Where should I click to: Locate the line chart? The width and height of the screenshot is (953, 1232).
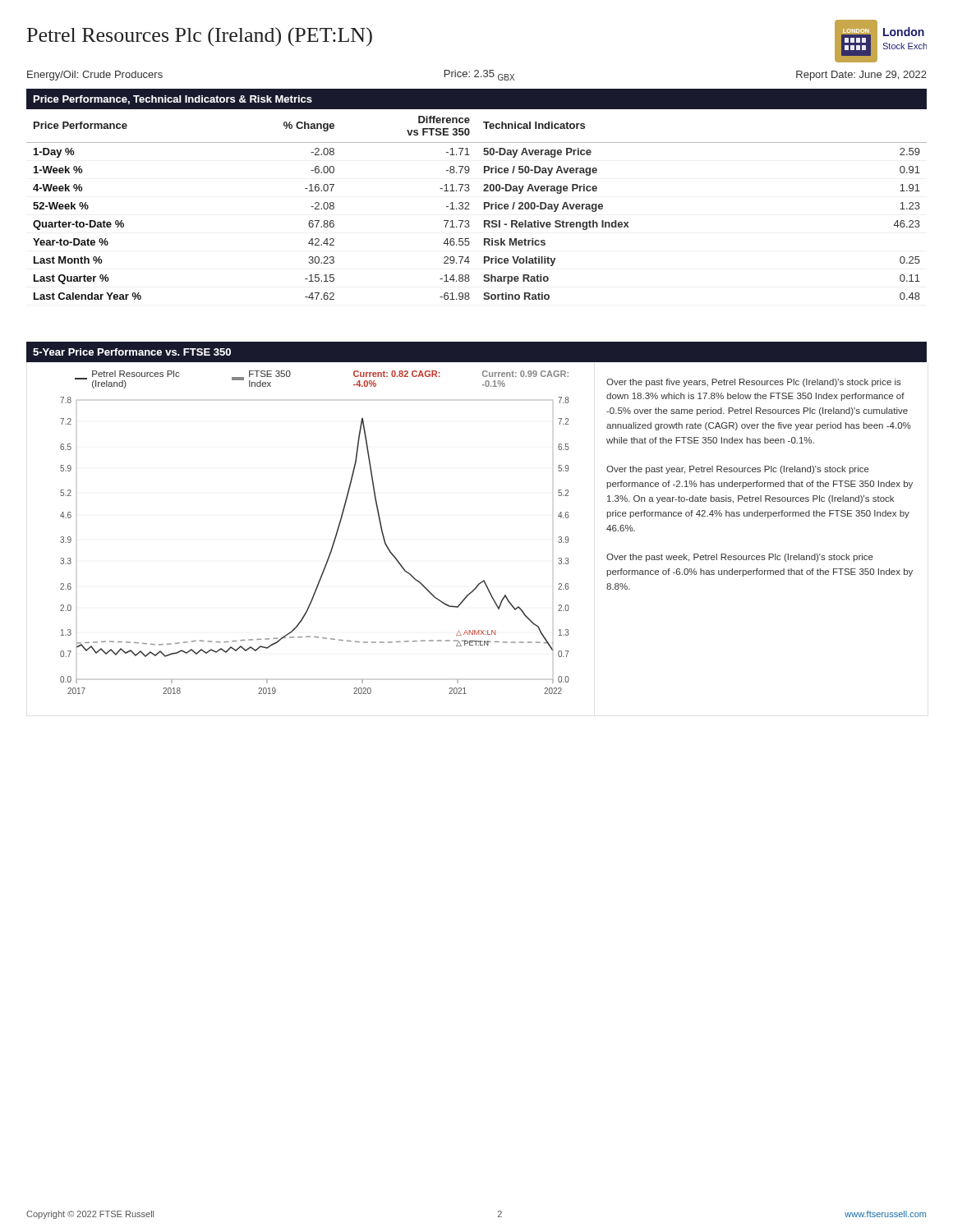point(311,538)
